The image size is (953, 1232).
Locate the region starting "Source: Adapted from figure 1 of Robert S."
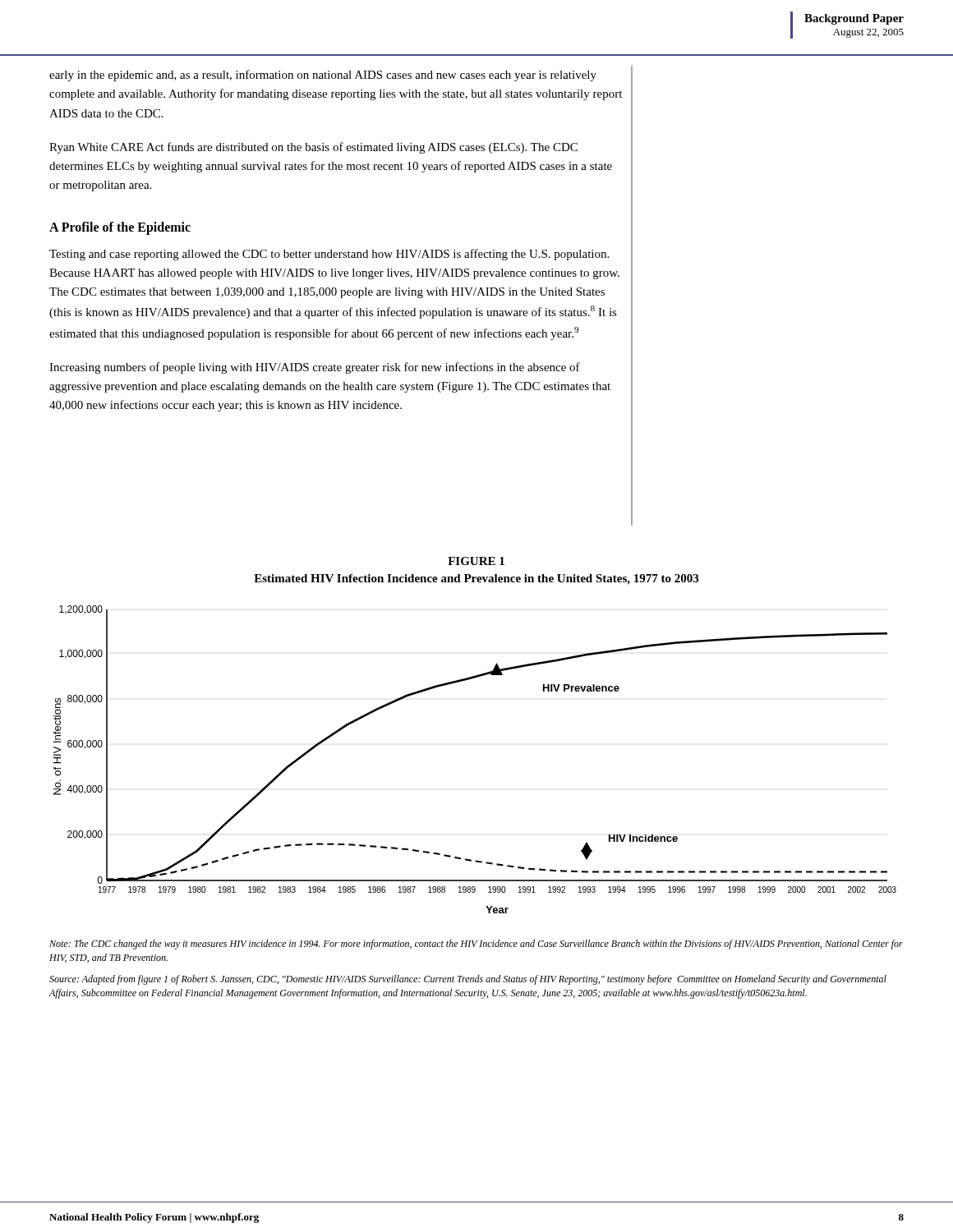tap(468, 986)
